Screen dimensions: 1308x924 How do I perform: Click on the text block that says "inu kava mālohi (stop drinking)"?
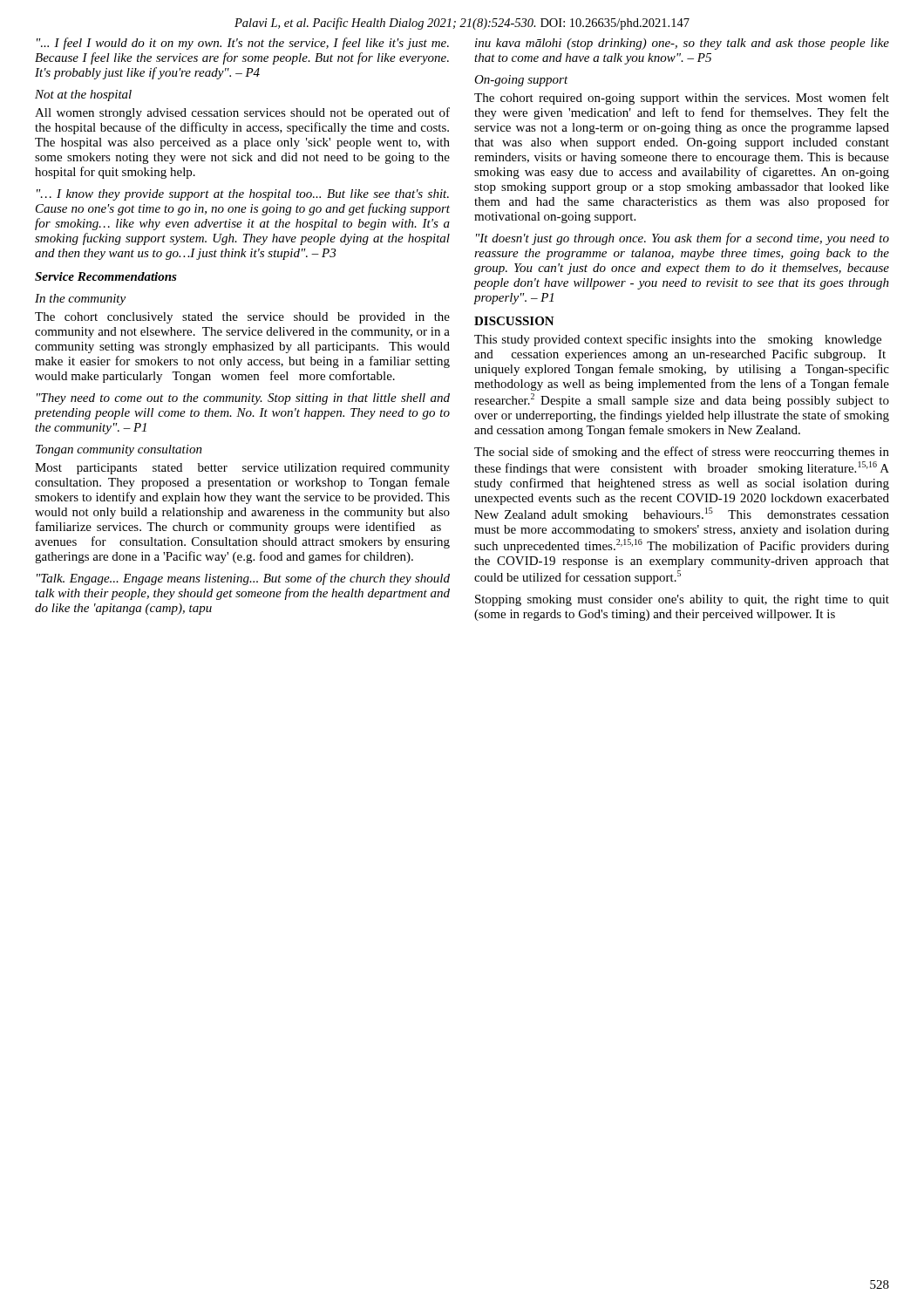[682, 50]
